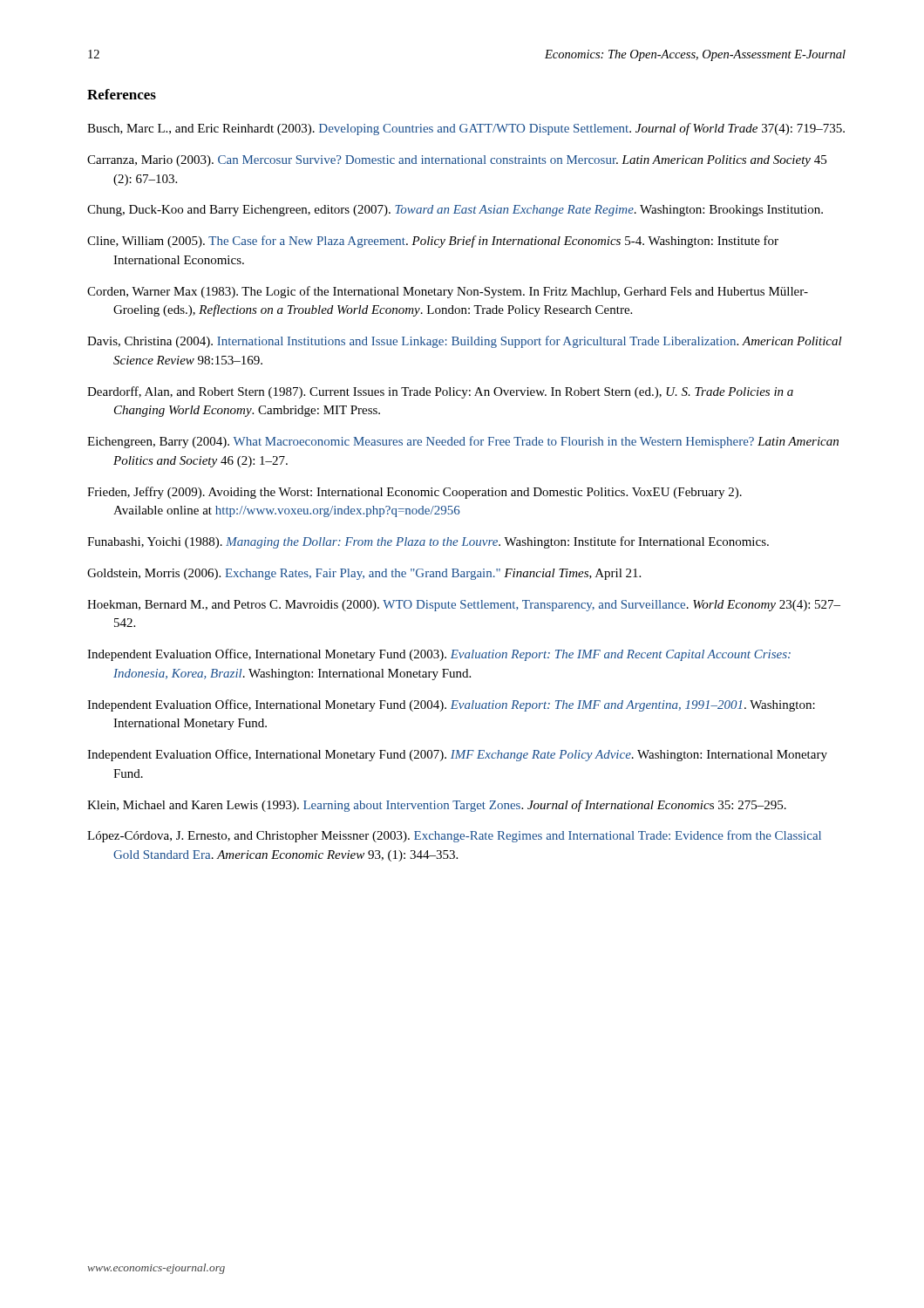Image resolution: width=924 pixels, height=1308 pixels.
Task: Navigate to the text block starting "Funabashi, Yoichi (1988). Managing the Dollar: From the"
Action: pos(466,542)
